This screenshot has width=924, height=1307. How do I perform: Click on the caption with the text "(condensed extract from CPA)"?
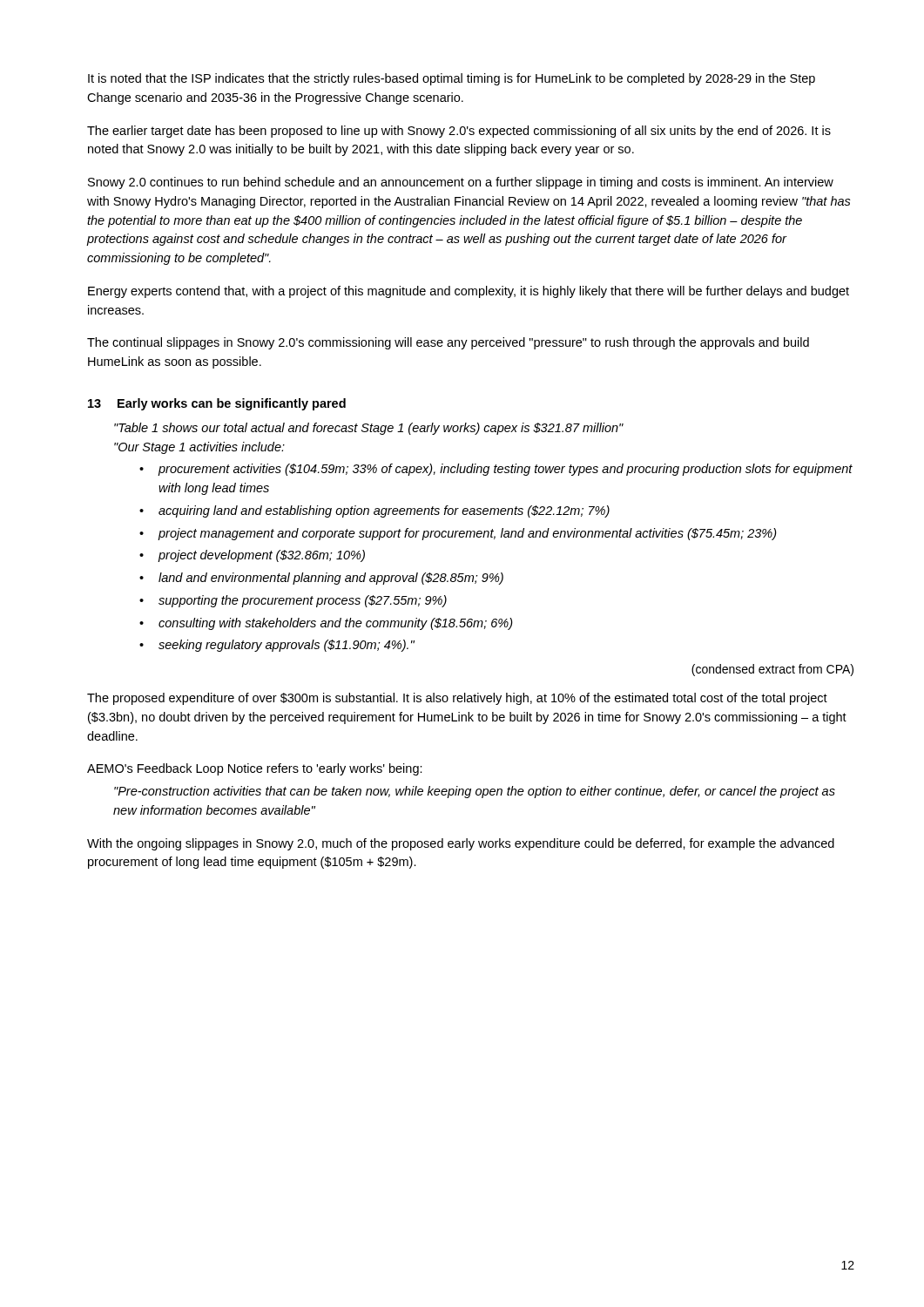773,669
